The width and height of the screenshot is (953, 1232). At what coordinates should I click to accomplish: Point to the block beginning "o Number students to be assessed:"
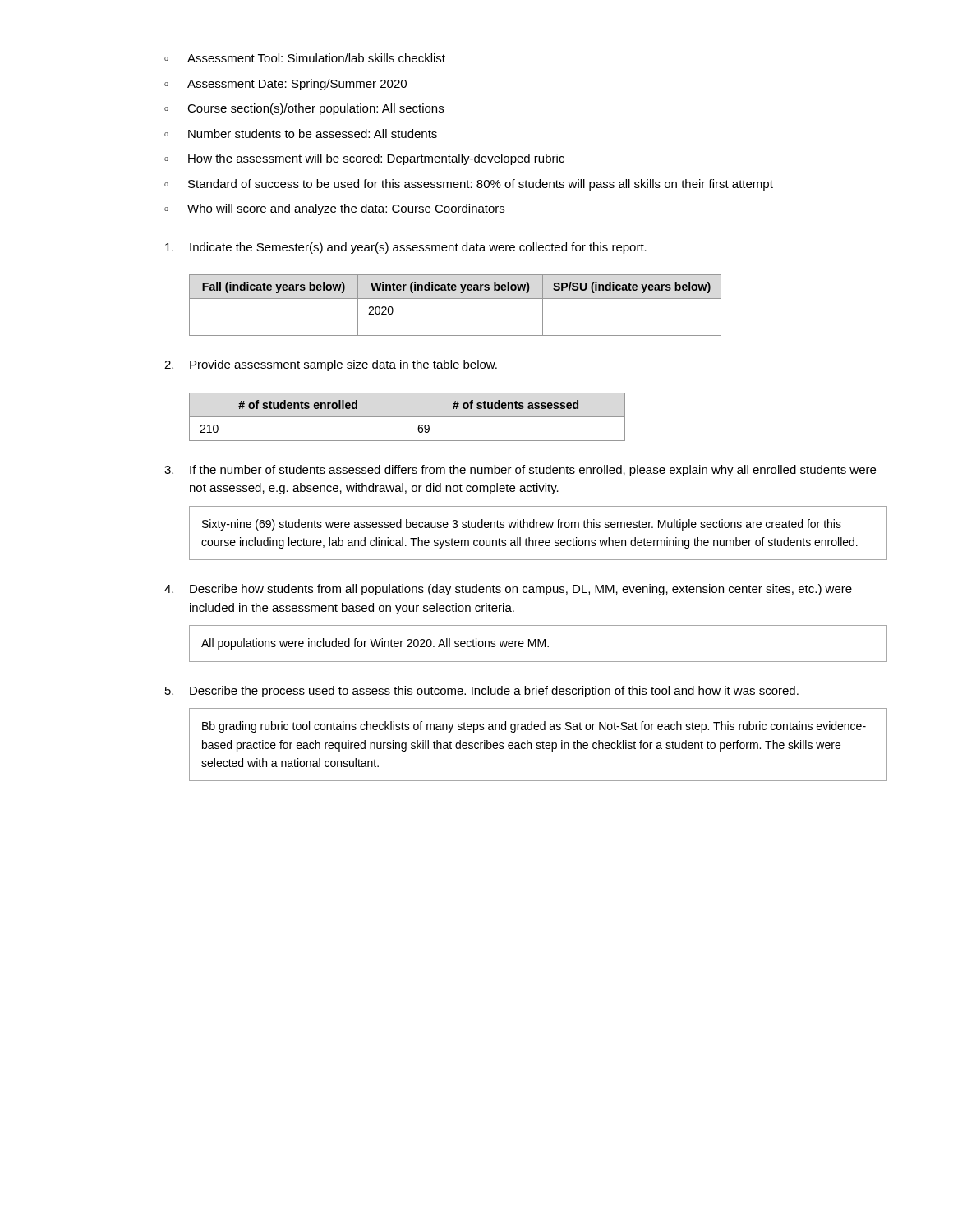pos(301,134)
